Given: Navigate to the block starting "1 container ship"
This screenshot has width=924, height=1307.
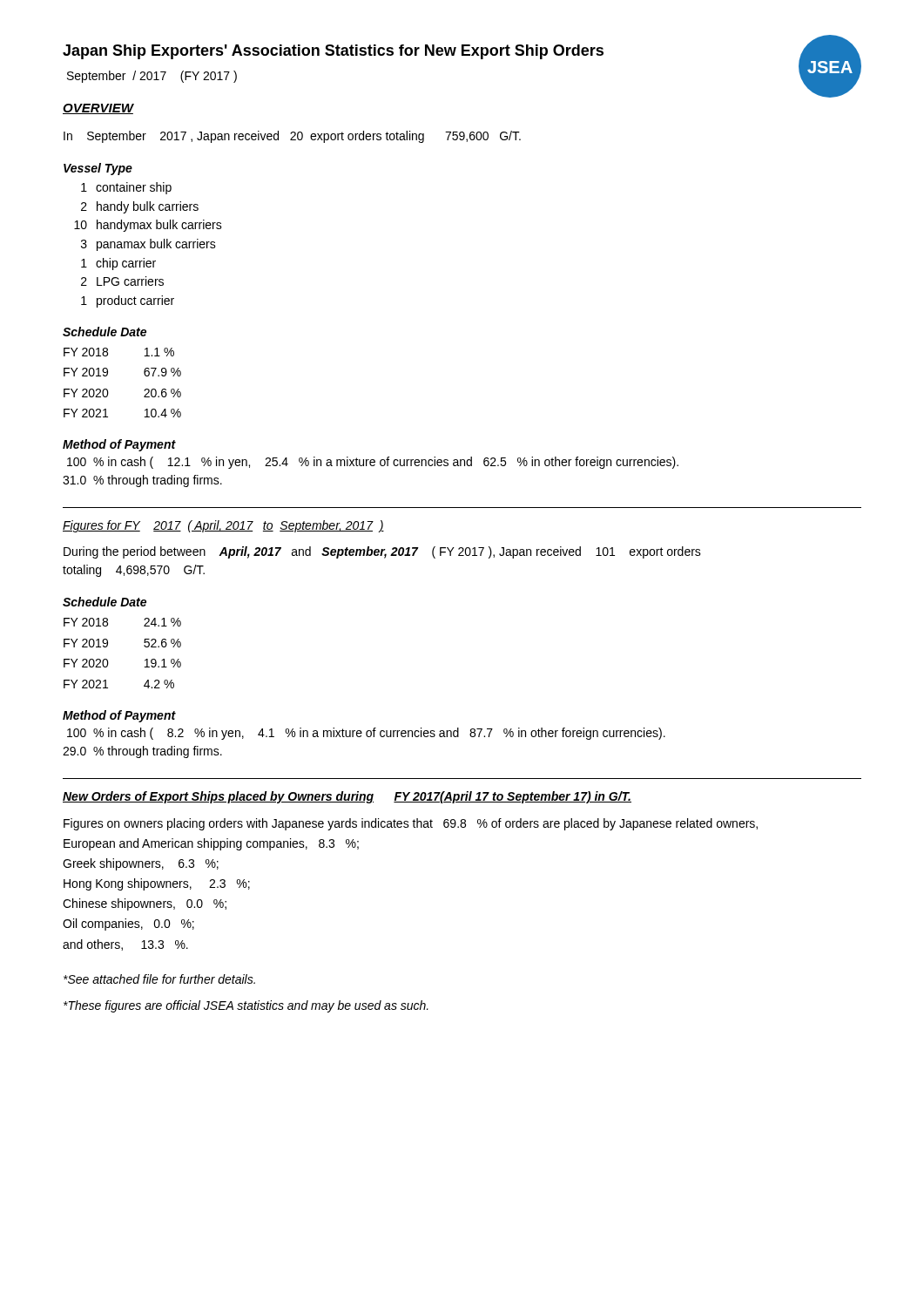Looking at the screenshot, I should click(117, 188).
